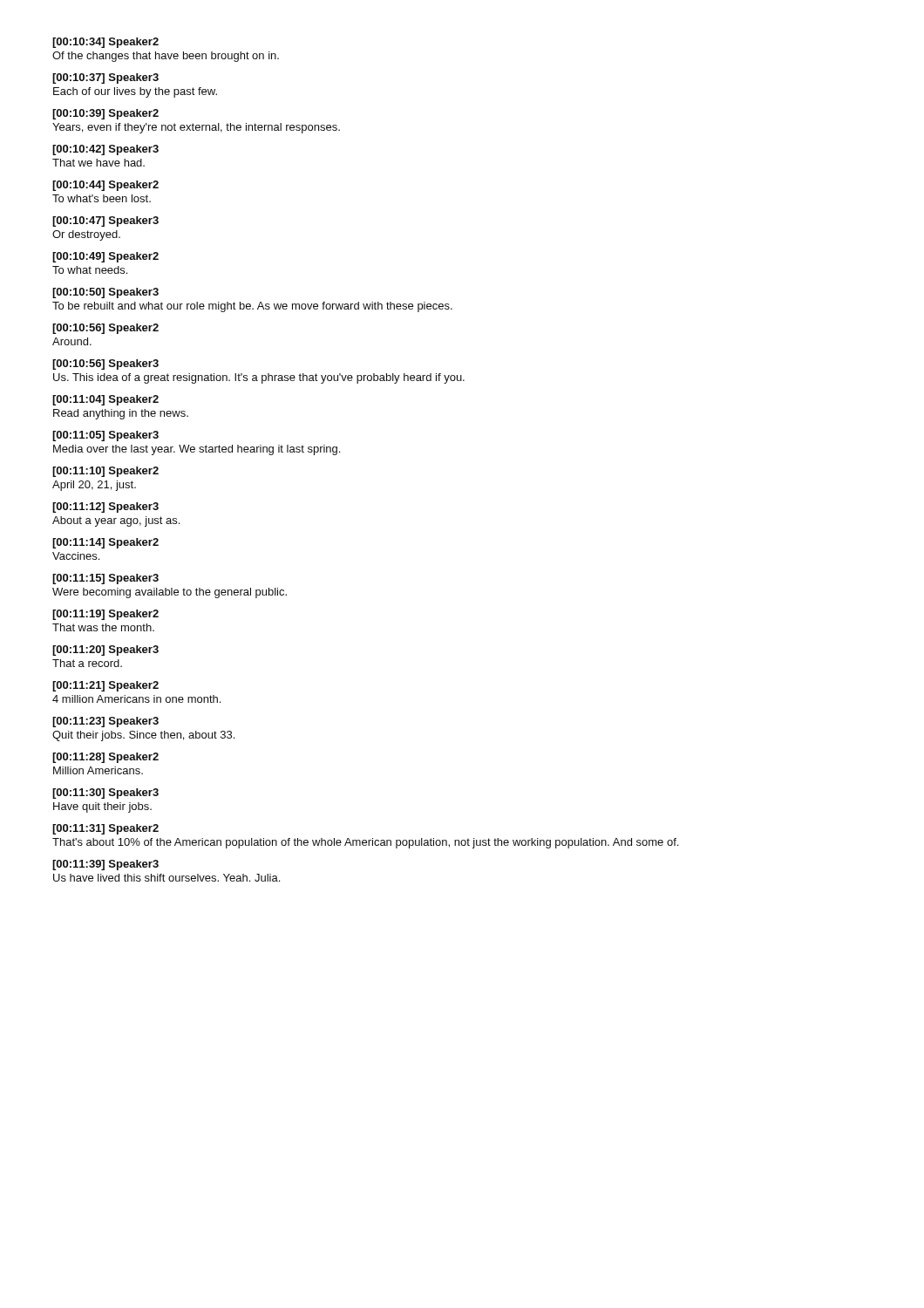Click the passage that begins "[00:11:39] Speaker3 Us have lived this shift ourselves."
Image resolution: width=924 pixels, height=1308 pixels.
[x=105, y=865]
